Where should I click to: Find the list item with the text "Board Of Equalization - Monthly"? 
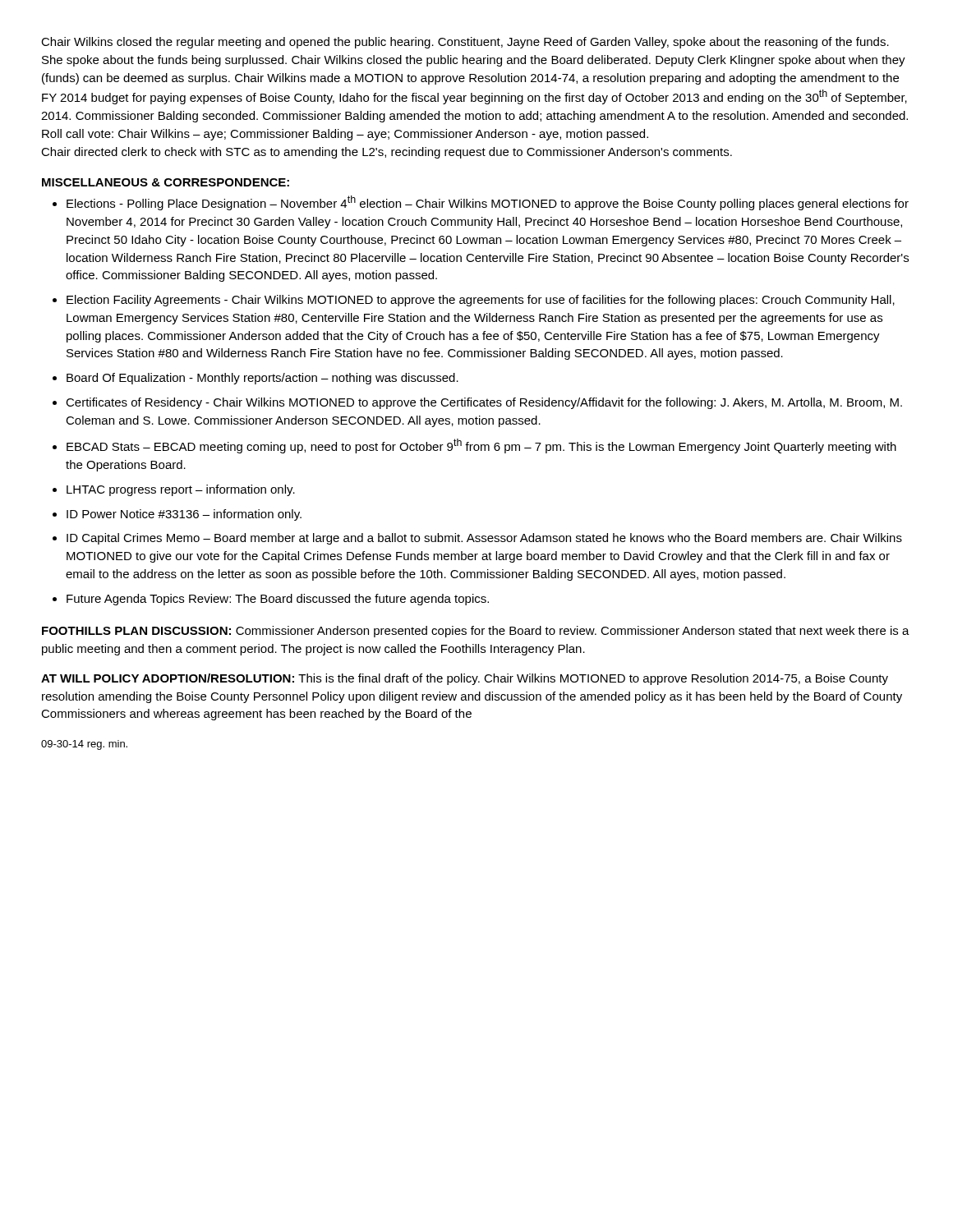(x=262, y=379)
